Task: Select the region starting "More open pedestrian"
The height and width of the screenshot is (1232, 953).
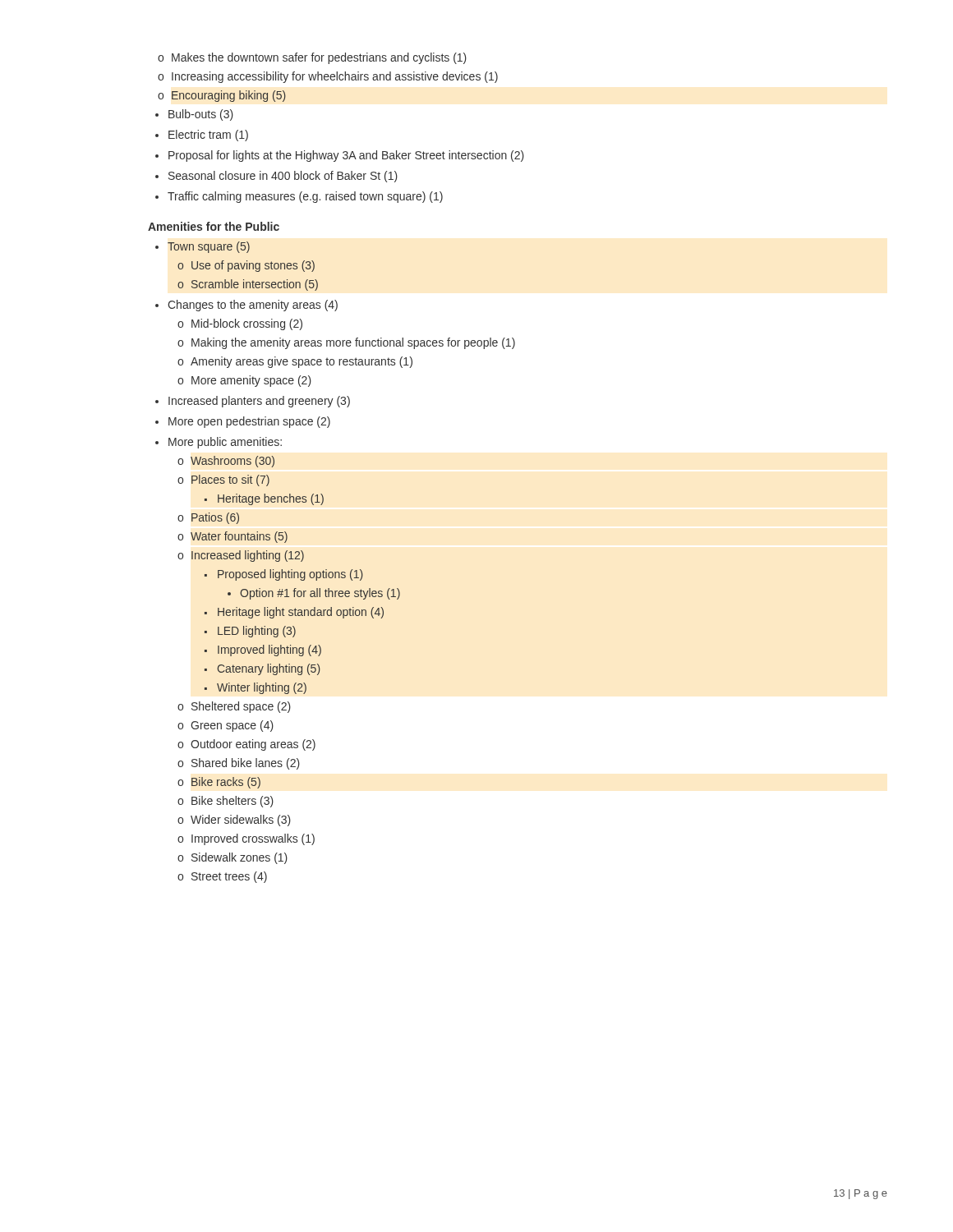Action: point(249,421)
